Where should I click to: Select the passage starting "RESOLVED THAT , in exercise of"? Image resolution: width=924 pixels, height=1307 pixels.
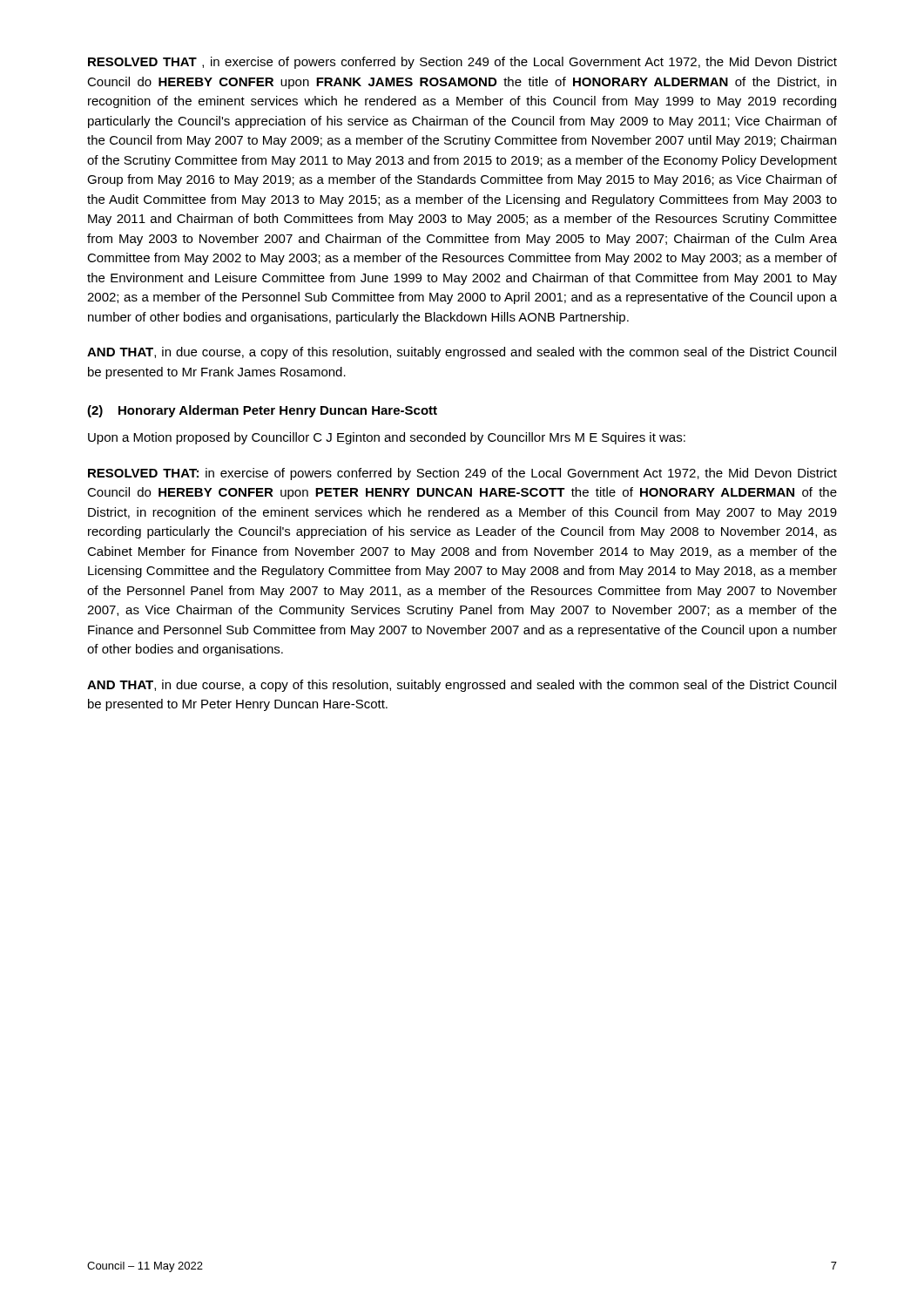click(x=462, y=189)
